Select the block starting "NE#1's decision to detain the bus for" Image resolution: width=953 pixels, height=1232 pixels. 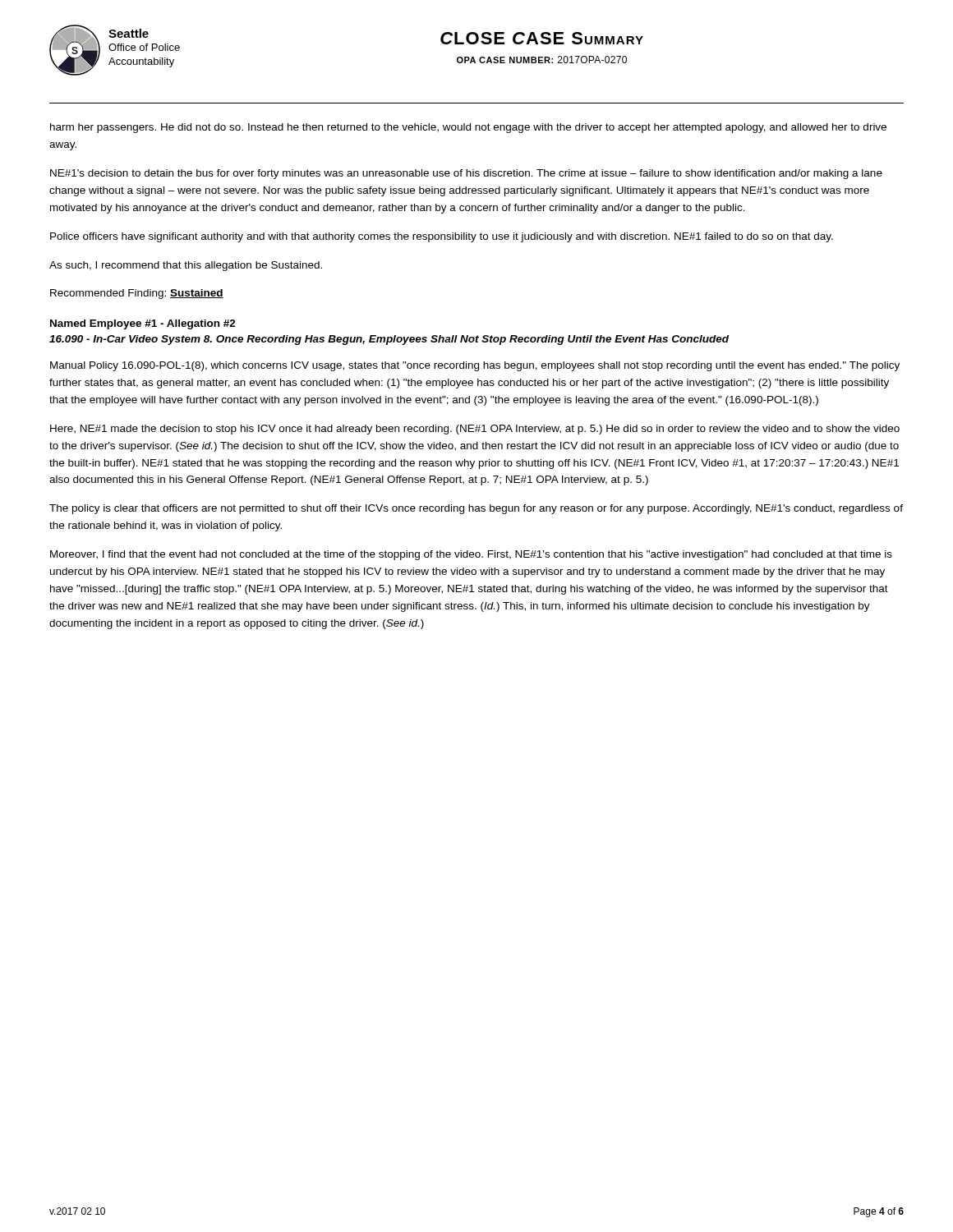coord(466,190)
